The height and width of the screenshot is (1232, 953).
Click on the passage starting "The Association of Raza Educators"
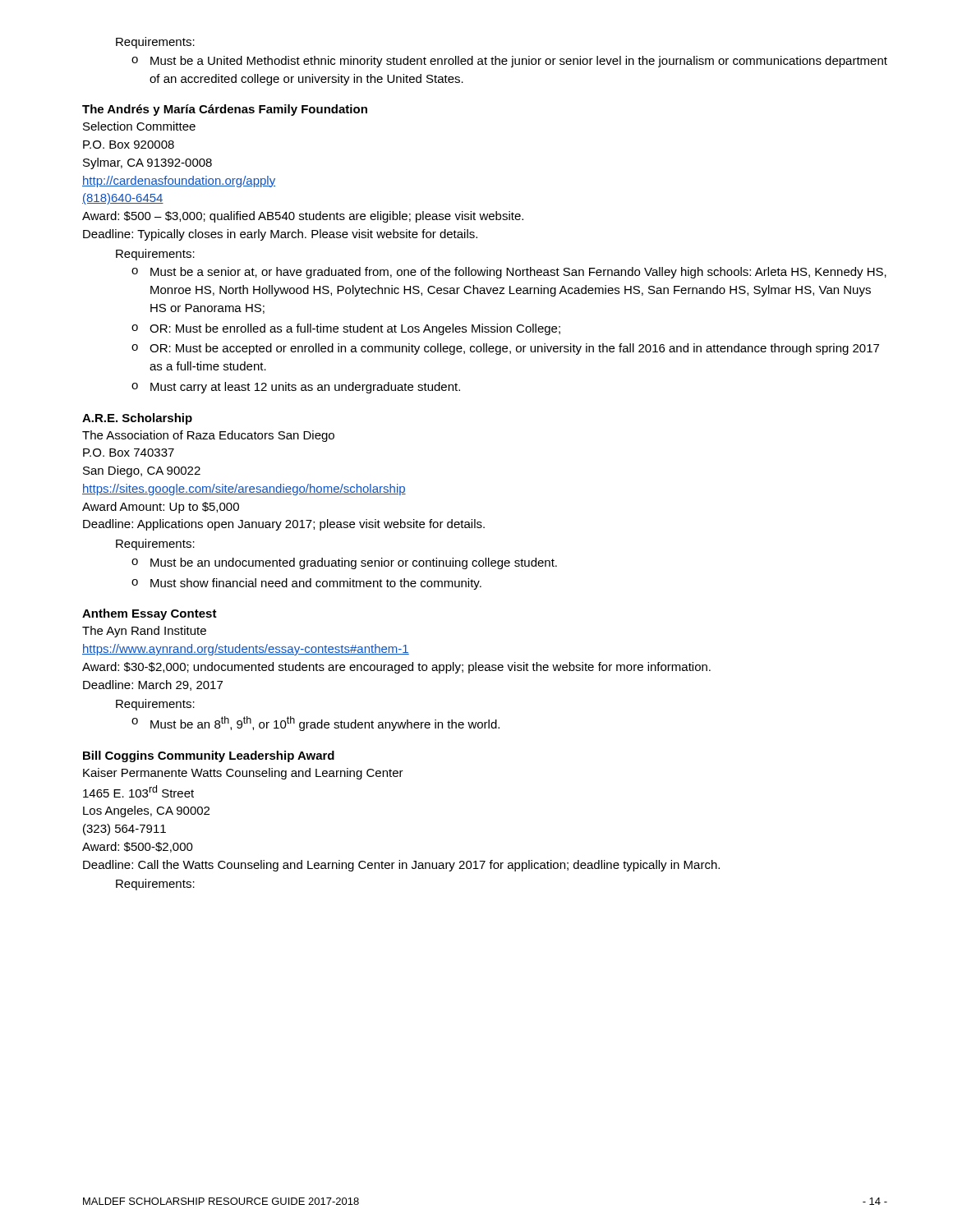[284, 479]
